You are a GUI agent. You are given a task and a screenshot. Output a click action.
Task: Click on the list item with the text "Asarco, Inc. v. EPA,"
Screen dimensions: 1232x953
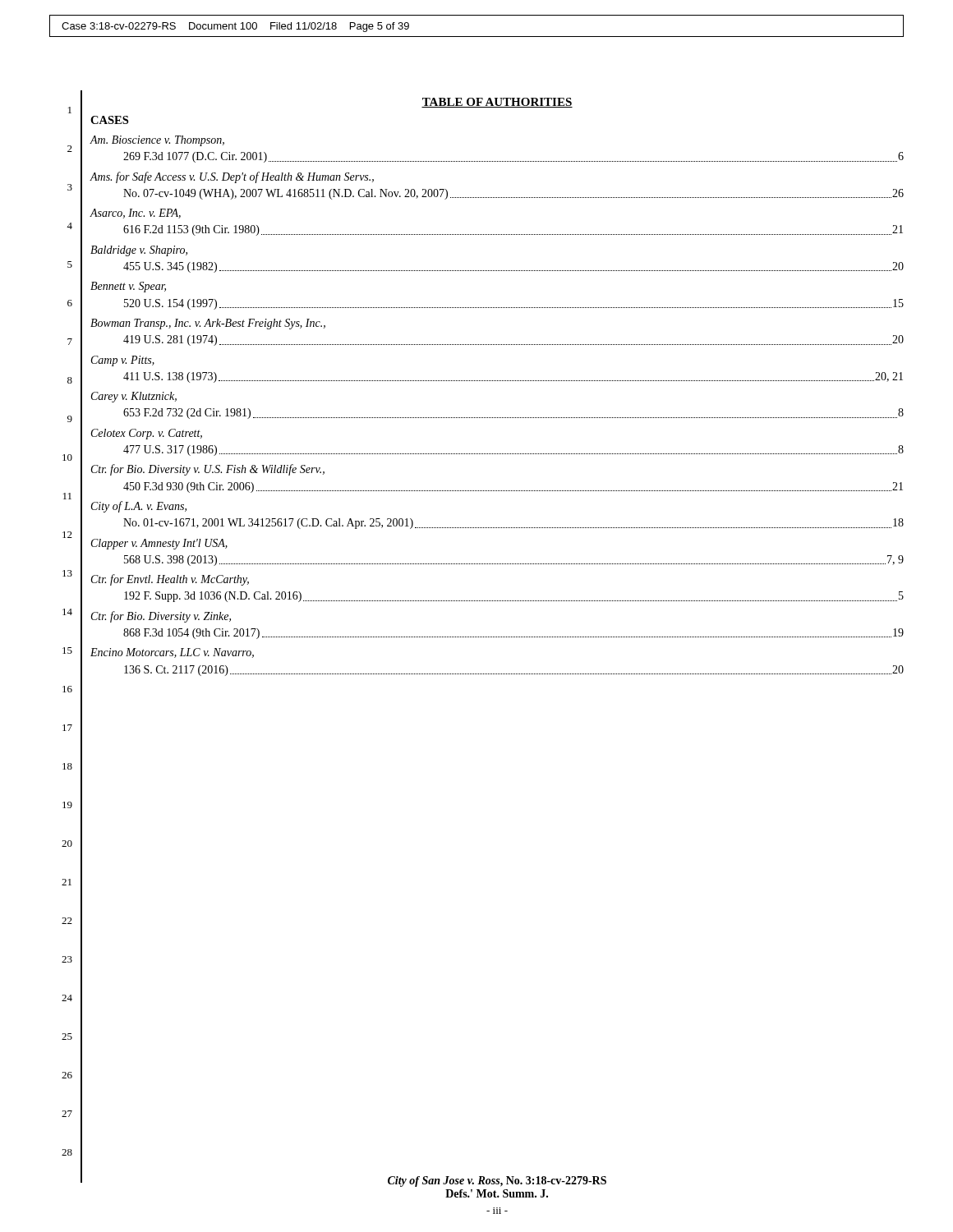135,214
